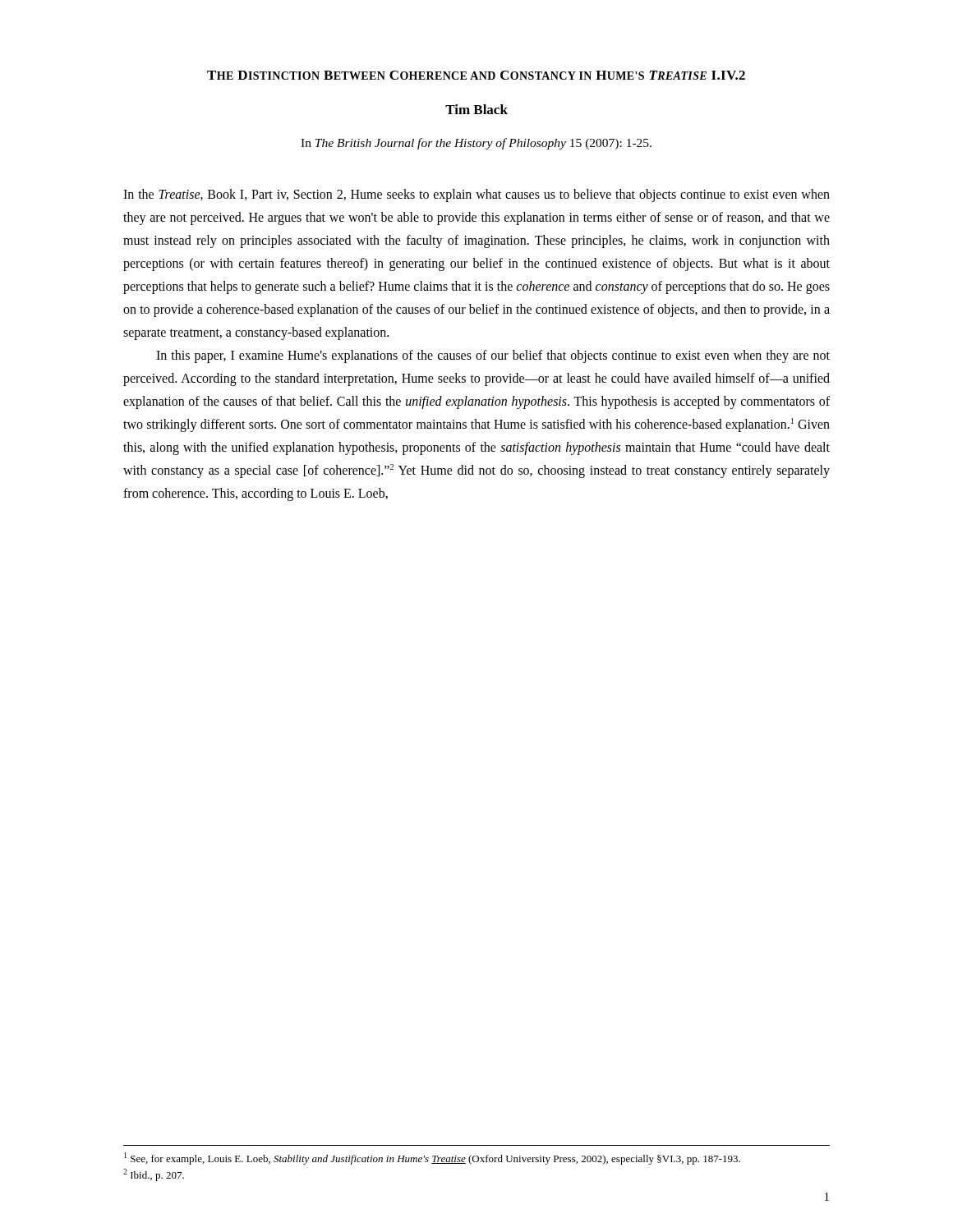This screenshot has width=953, height=1232.
Task: Select the footnote containing "1 See, for example, Louis E. Loeb,"
Action: coord(476,1167)
